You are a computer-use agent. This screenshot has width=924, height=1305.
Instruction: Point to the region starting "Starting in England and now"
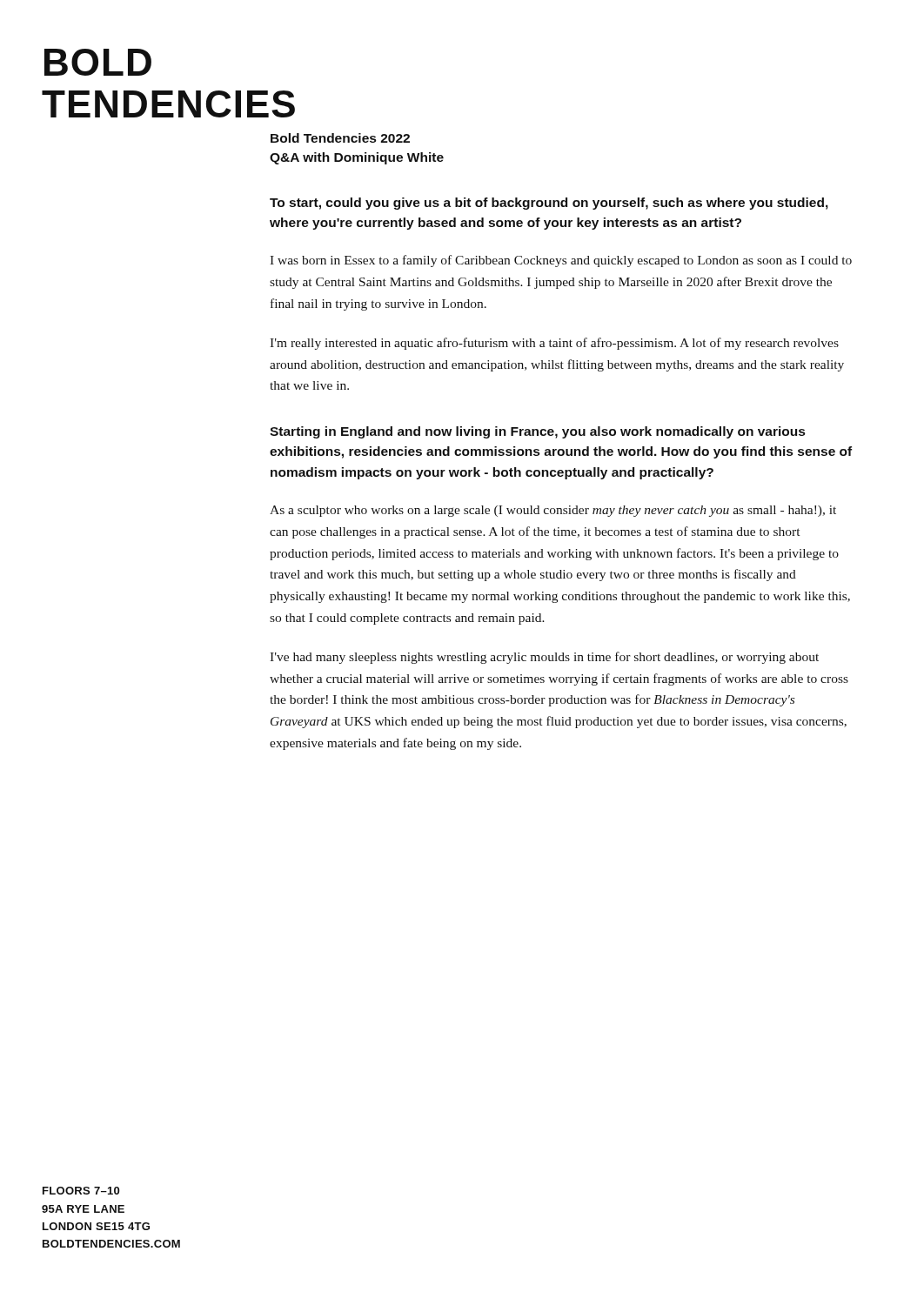(x=561, y=452)
